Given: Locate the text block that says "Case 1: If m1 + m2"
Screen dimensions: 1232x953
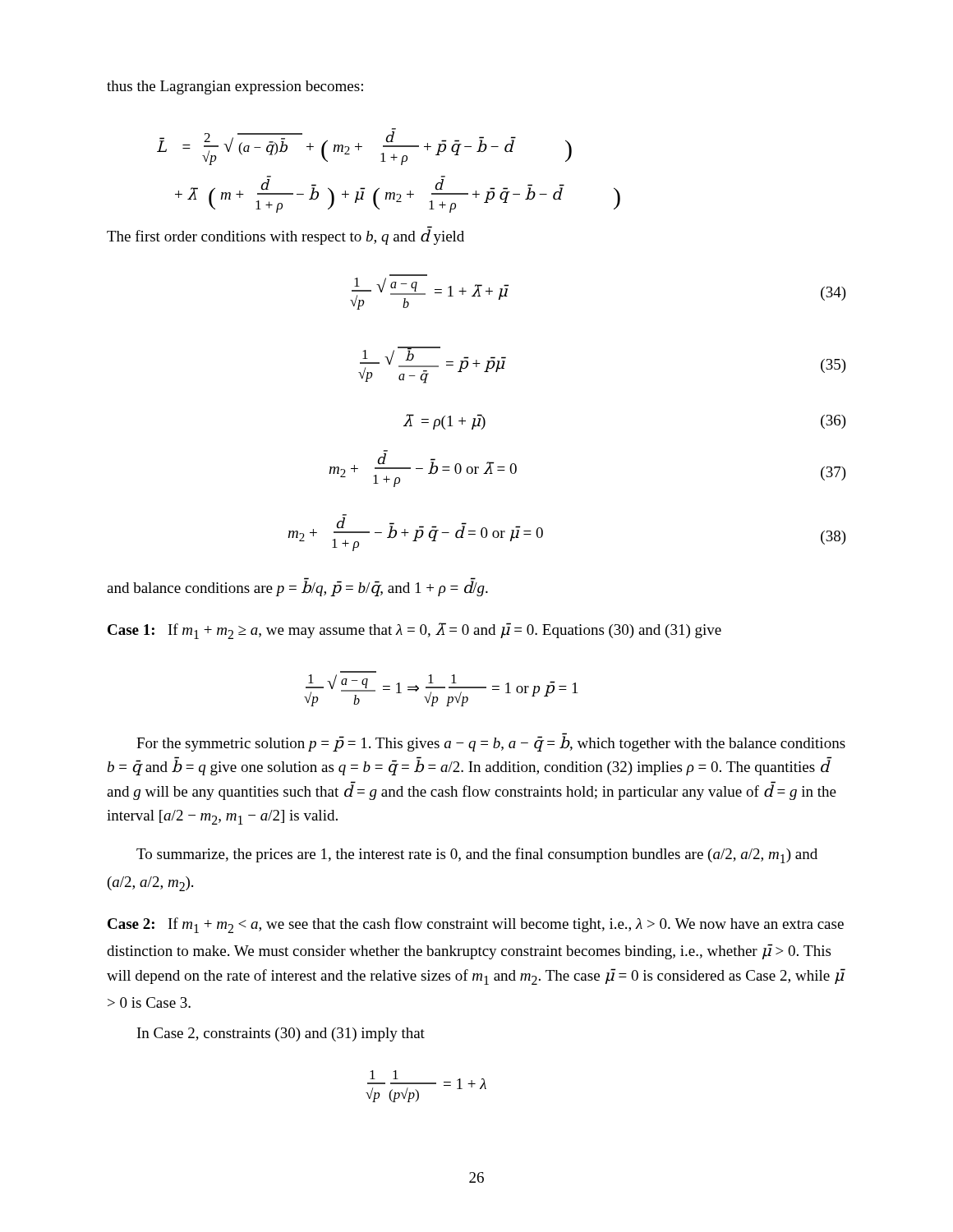Looking at the screenshot, I should coord(414,631).
